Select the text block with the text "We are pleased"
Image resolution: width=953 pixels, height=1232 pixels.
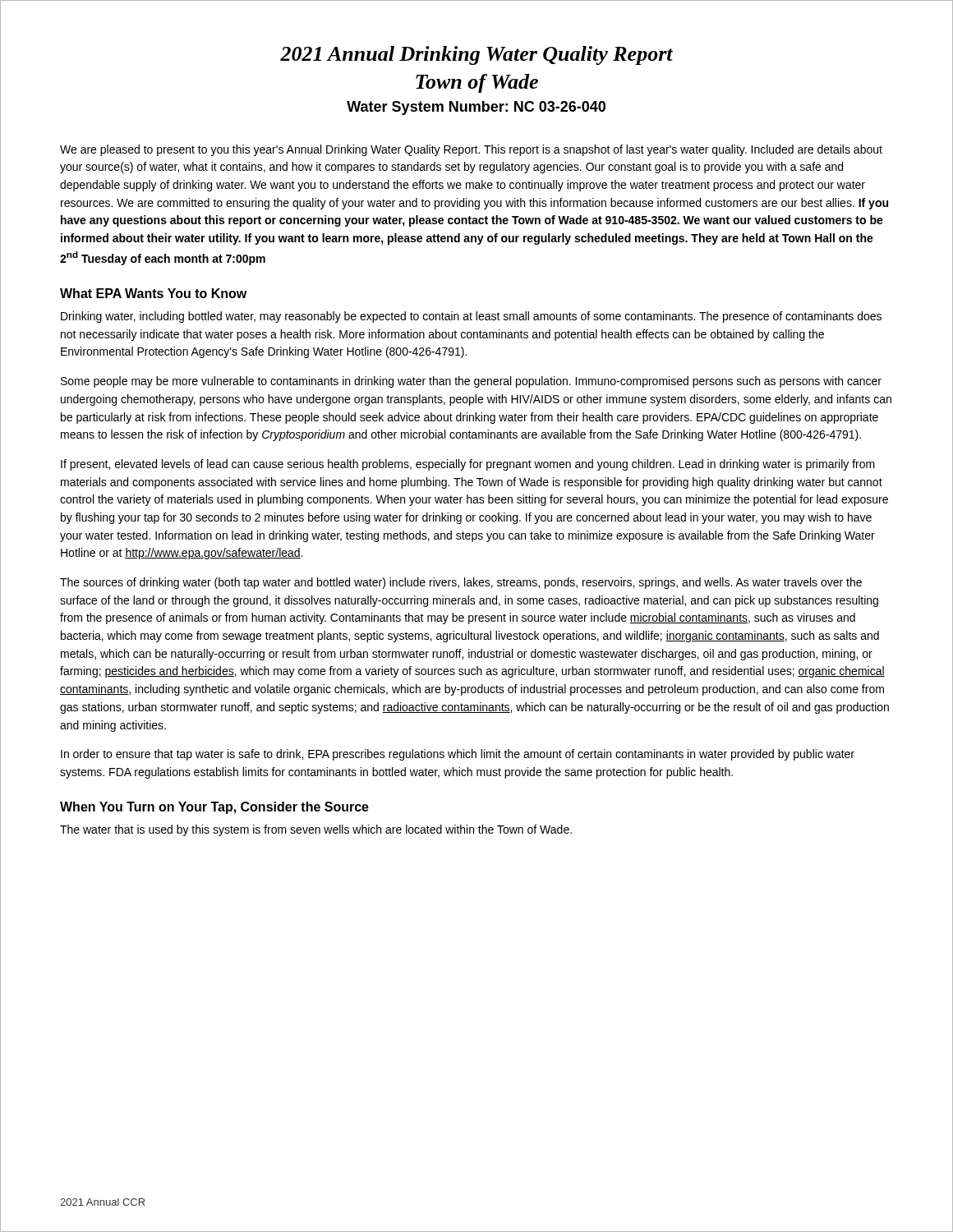click(x=474, y=204)
